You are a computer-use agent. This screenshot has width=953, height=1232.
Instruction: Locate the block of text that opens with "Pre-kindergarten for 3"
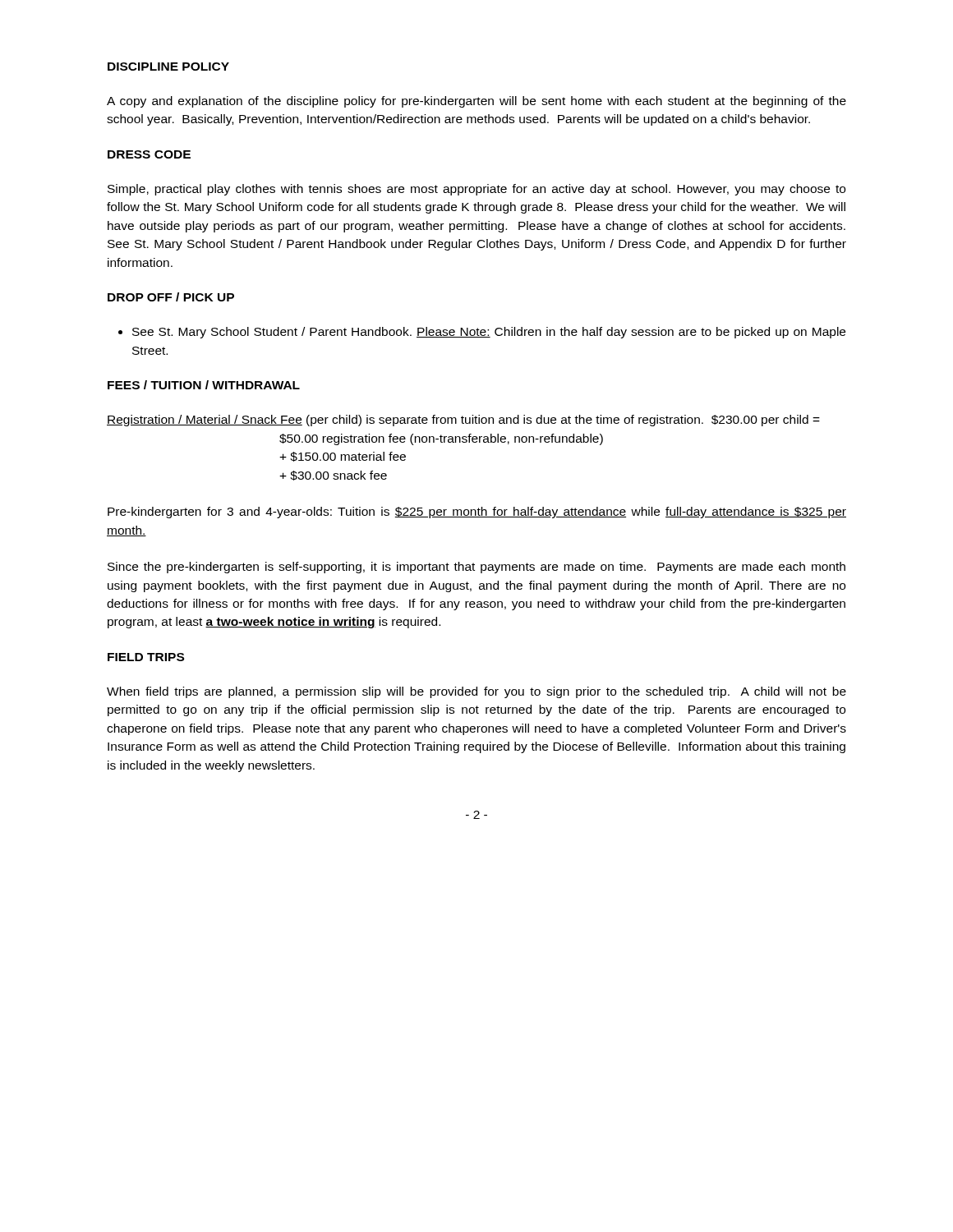coord(476,521)
